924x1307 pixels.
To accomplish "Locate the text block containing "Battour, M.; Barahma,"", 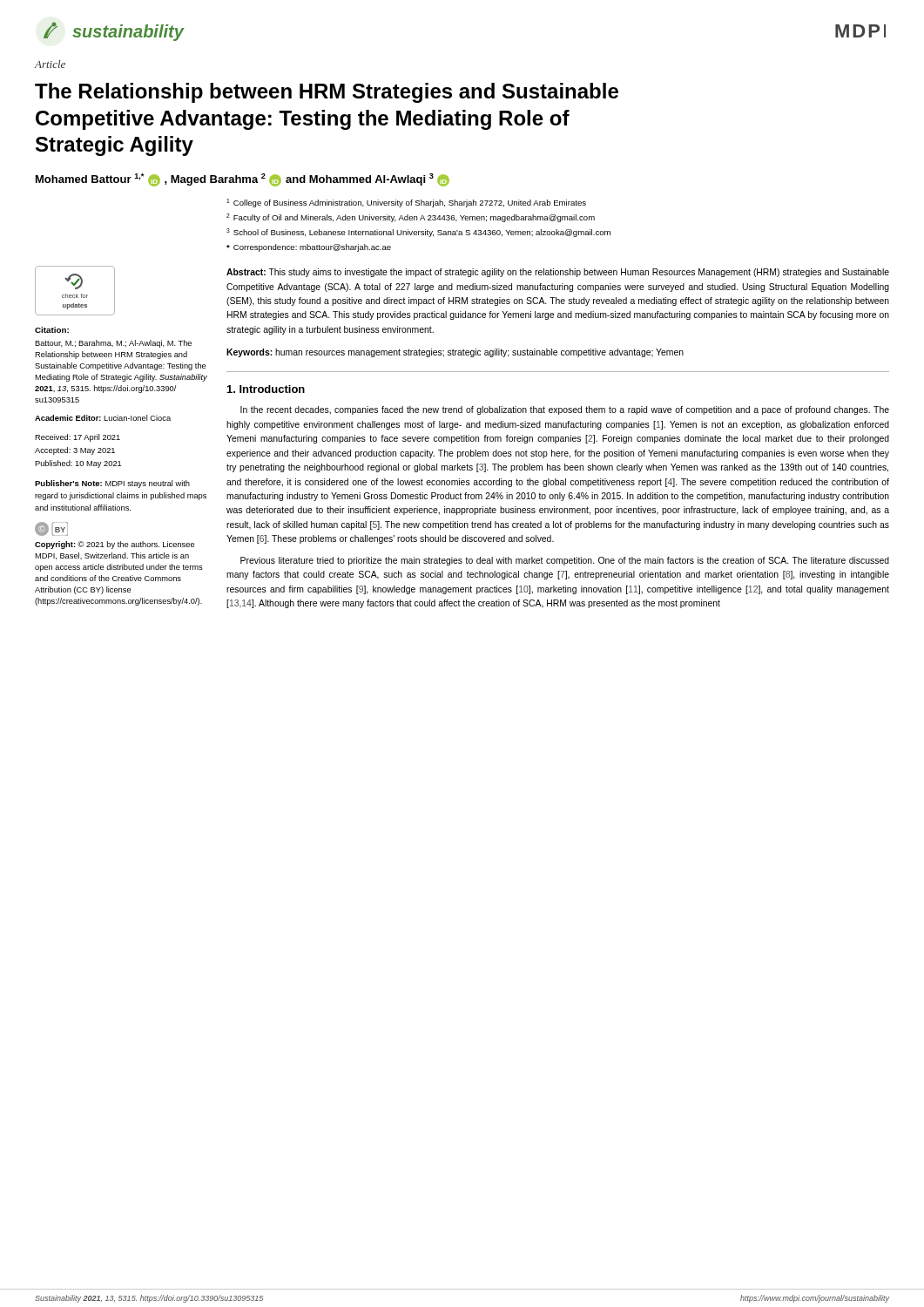I will tap(121, 372).
